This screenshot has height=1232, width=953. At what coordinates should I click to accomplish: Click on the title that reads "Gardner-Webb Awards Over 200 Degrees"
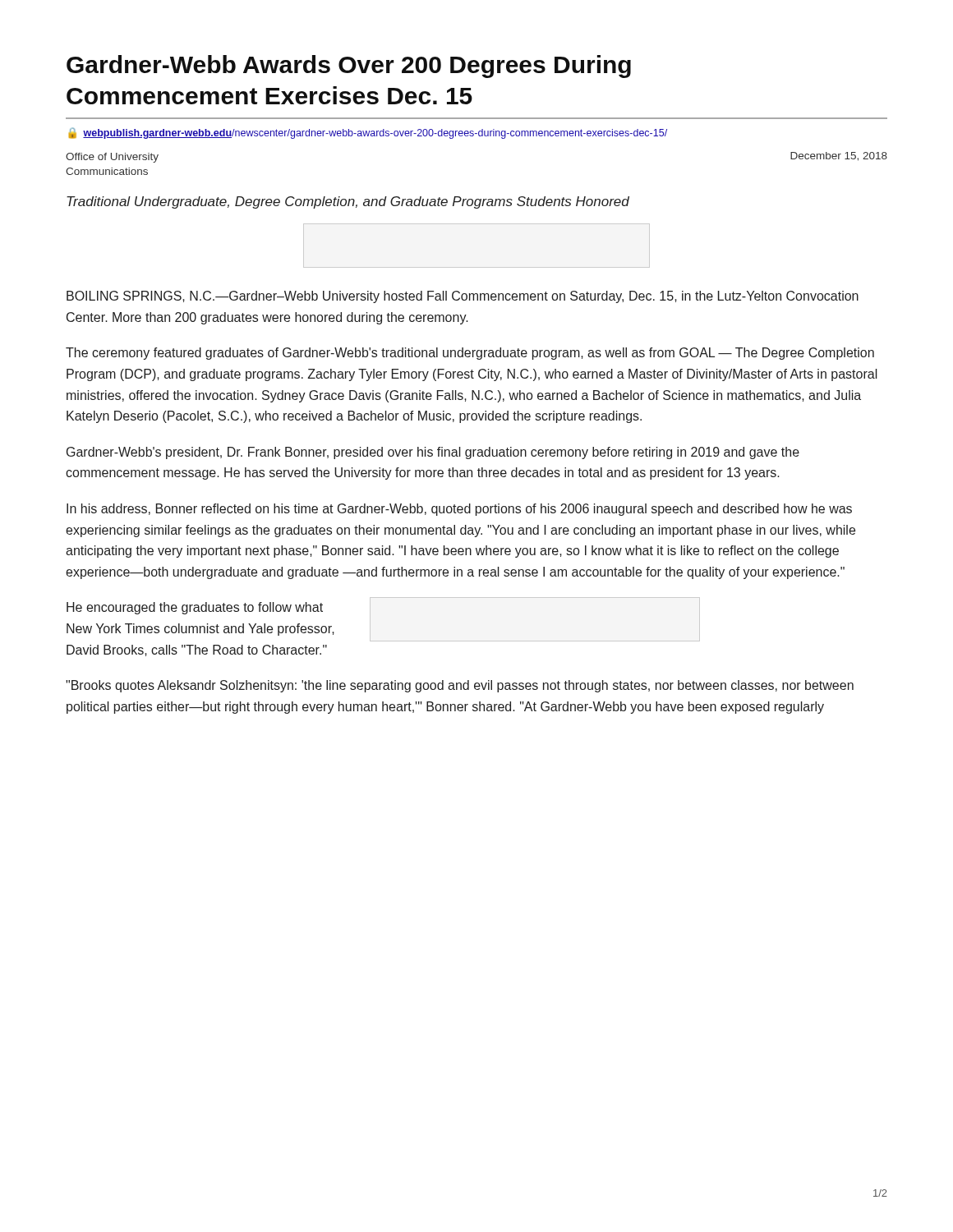pyautogui.click(x=476, y=80)
